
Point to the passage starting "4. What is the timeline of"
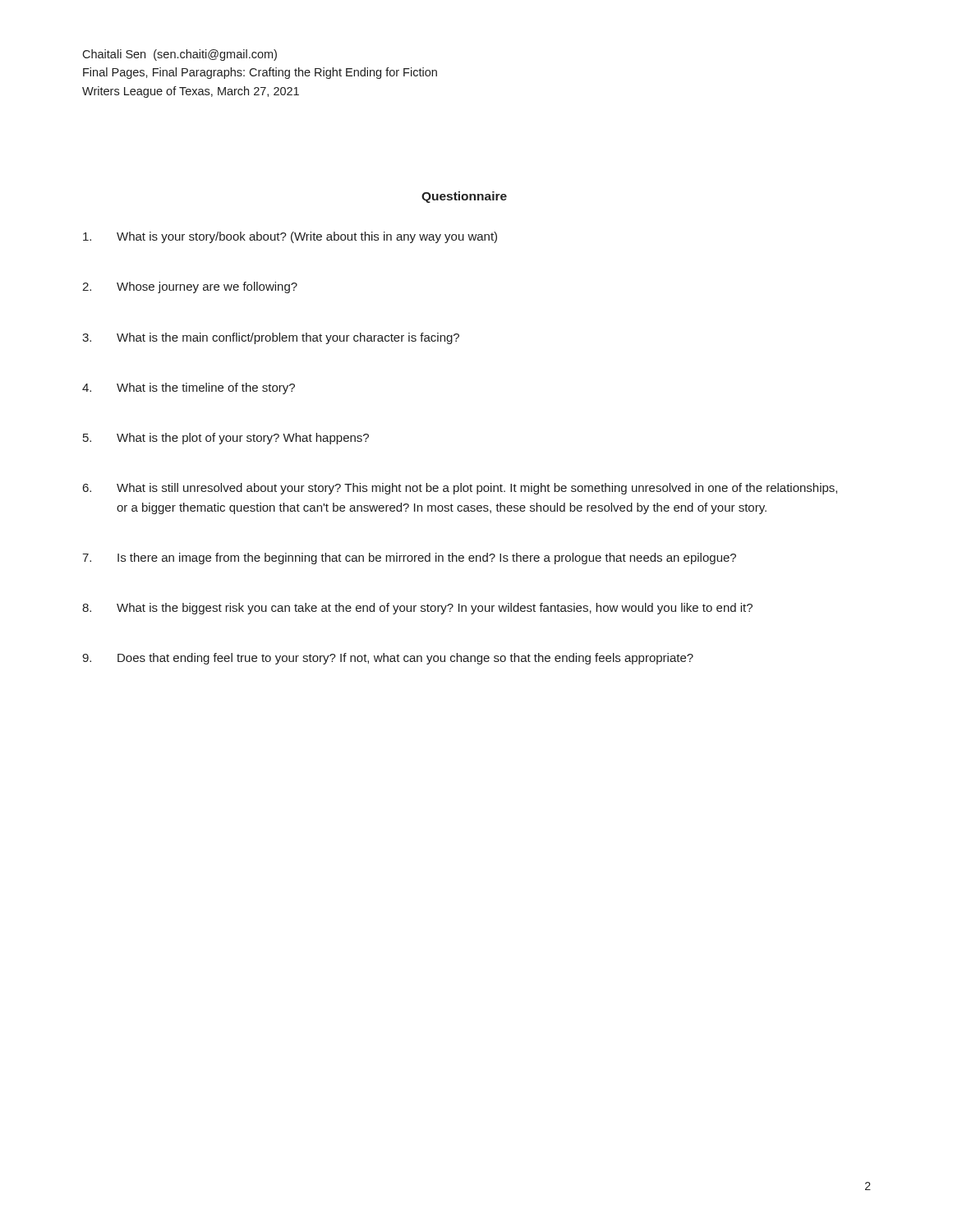[189, 388]
